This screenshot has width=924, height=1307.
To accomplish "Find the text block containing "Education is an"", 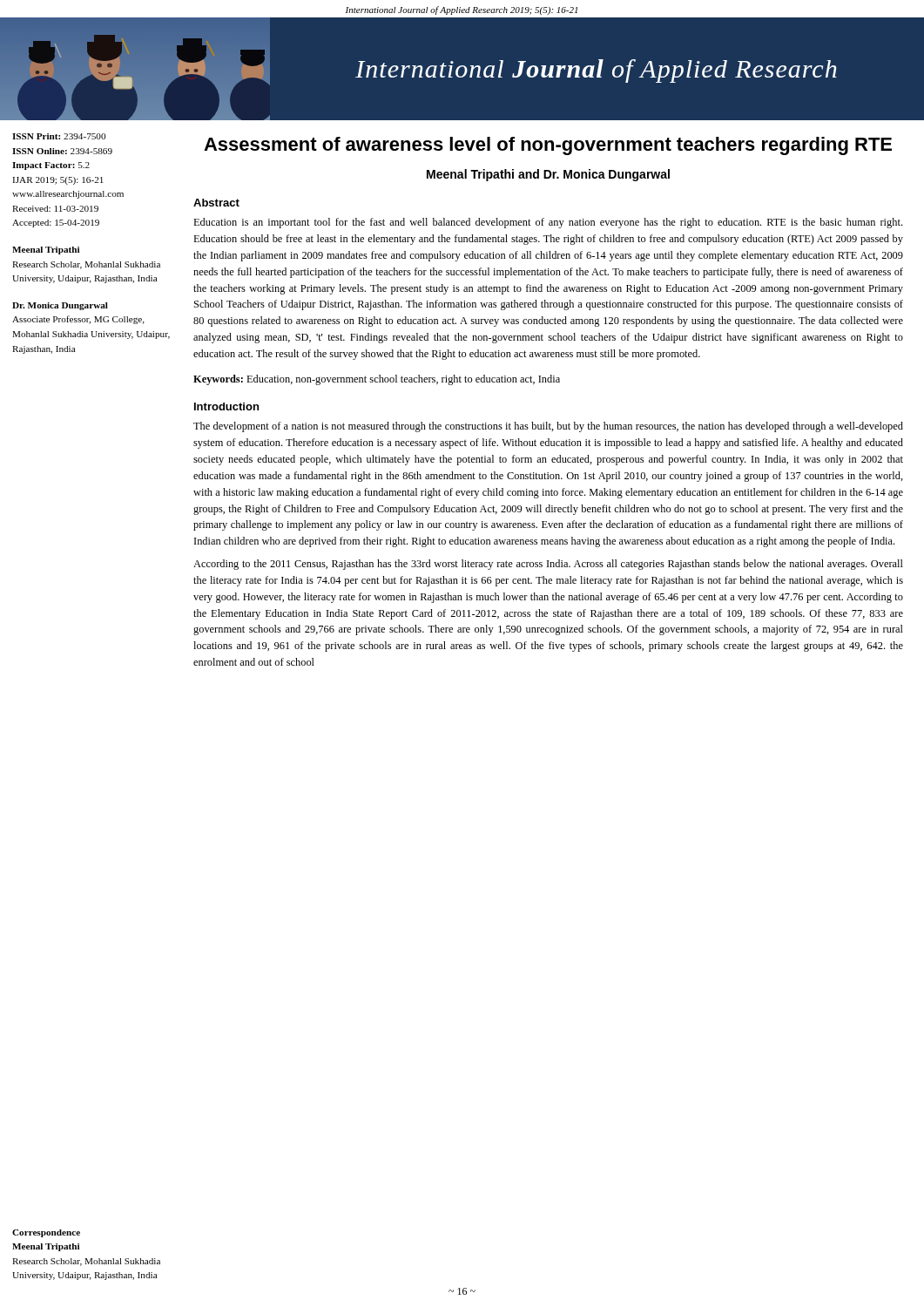I will pyautogui.click(x=548, y=288).
